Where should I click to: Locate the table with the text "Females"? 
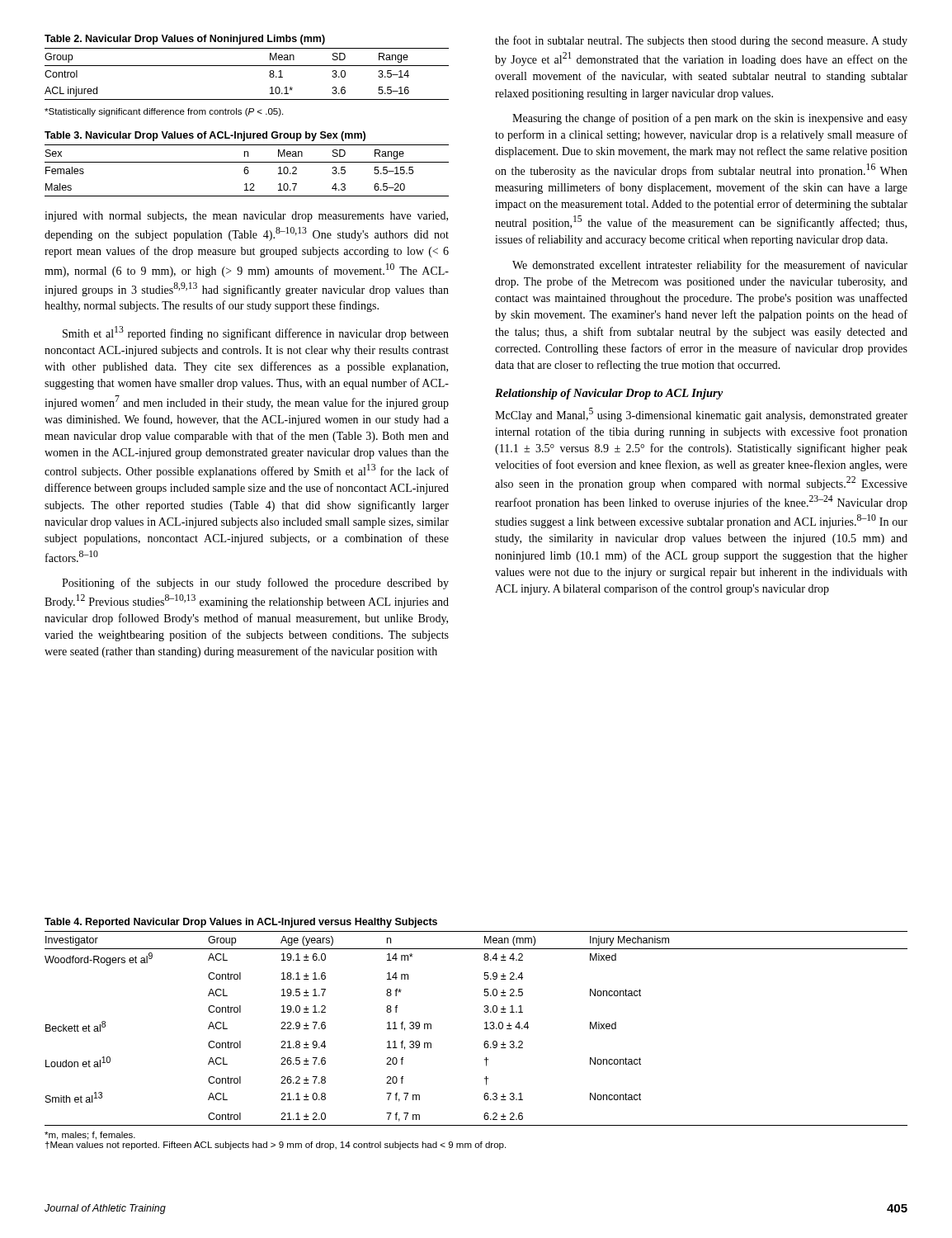click(x=247, y=170)
